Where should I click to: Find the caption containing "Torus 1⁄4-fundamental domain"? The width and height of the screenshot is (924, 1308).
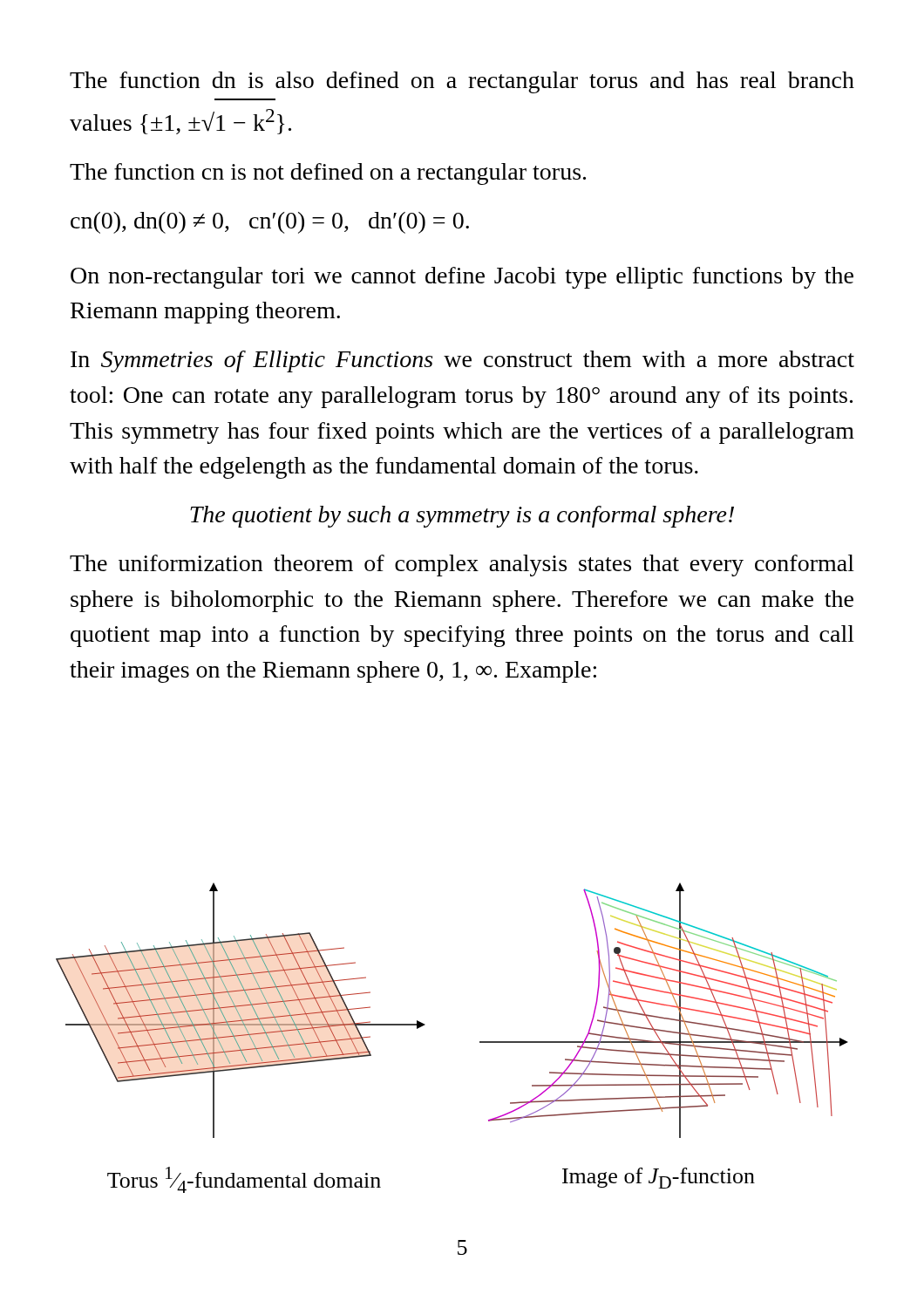coord(244,1180)
